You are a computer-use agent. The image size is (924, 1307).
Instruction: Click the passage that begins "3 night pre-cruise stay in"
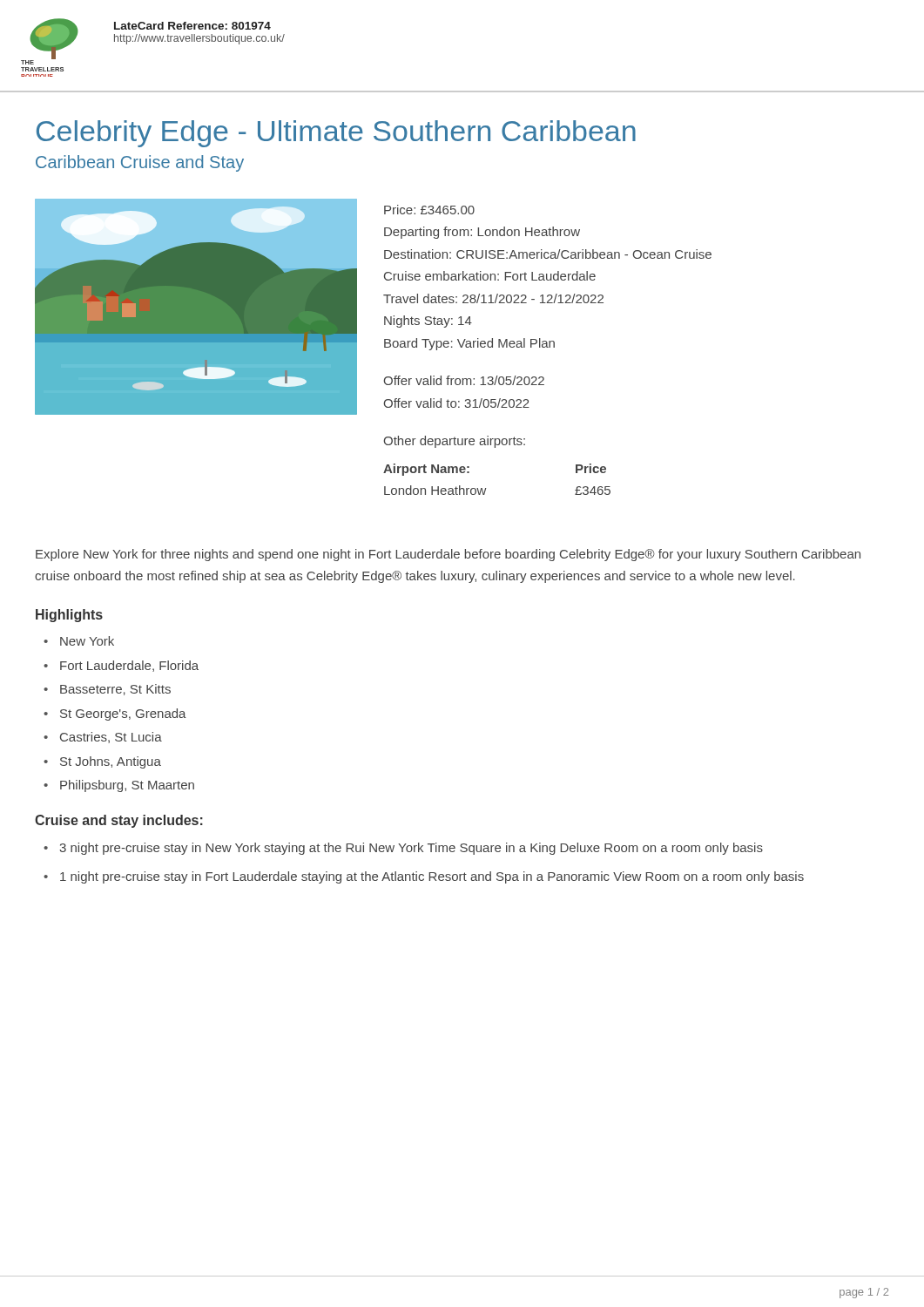[411, 847]
